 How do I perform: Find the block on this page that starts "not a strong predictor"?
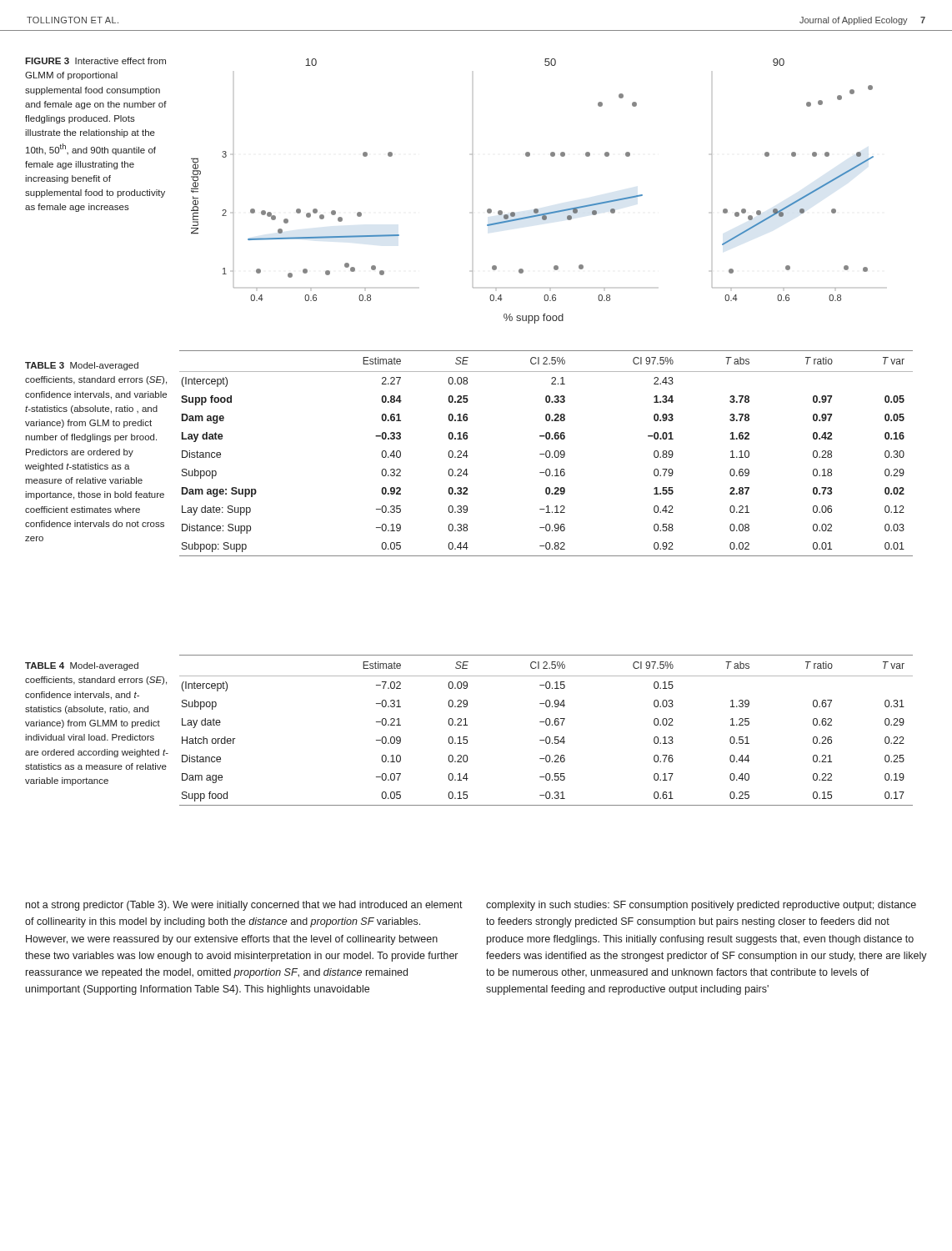click(244, 947)
